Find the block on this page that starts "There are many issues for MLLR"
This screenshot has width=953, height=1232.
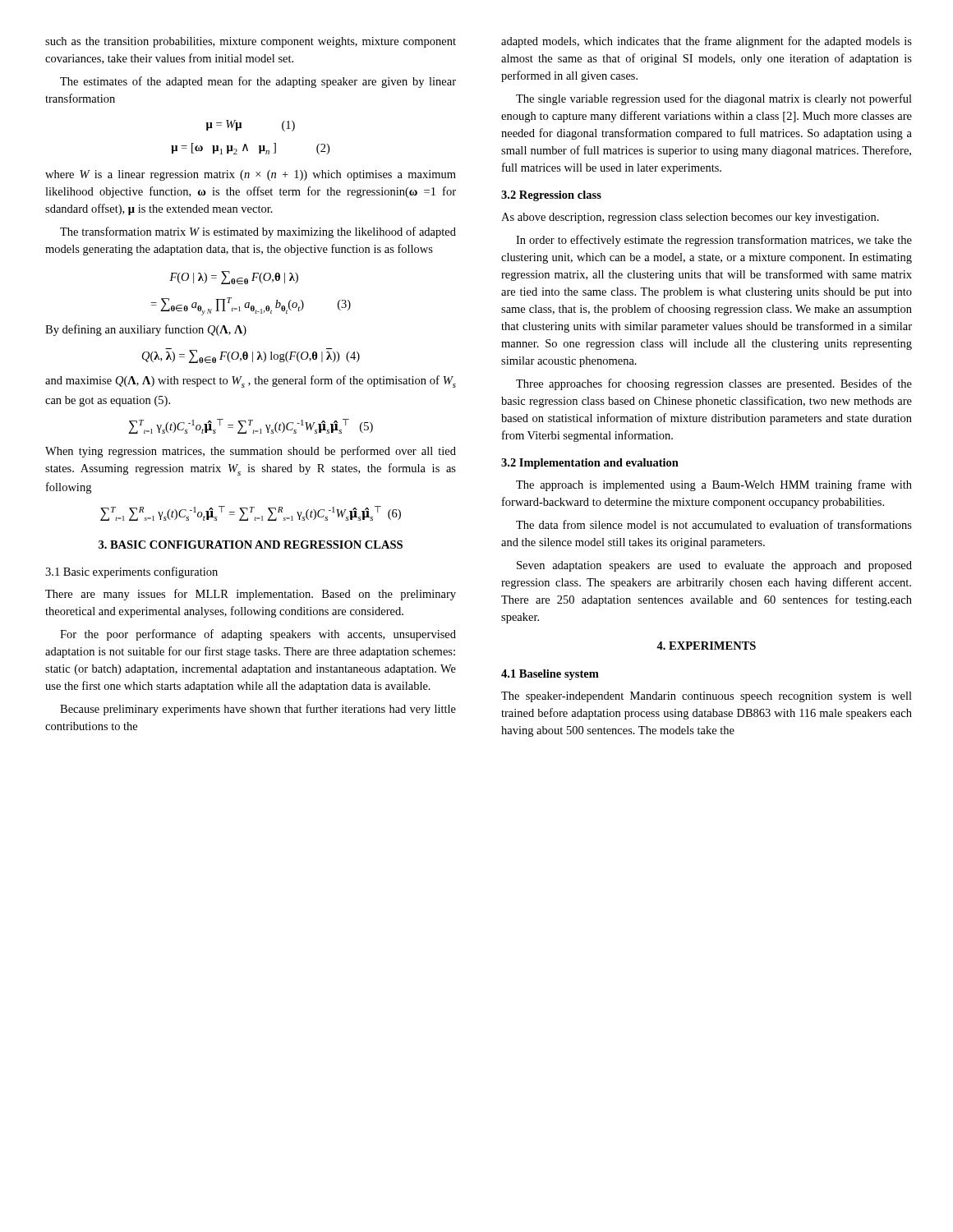coord(251,660)
